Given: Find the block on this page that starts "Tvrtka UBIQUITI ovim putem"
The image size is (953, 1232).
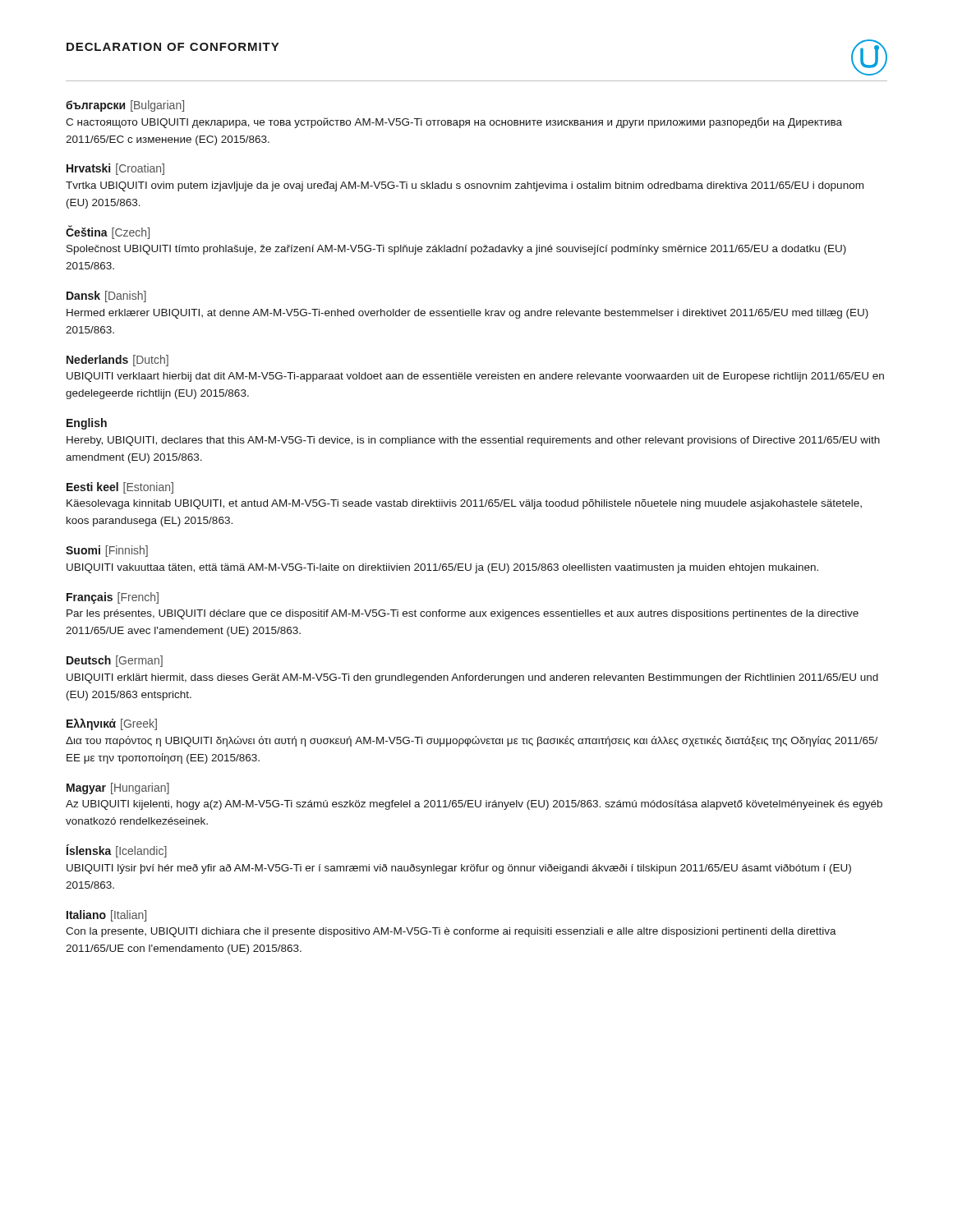Looking at the screenshot, I should pyautogui.click(x=465, y=194).
